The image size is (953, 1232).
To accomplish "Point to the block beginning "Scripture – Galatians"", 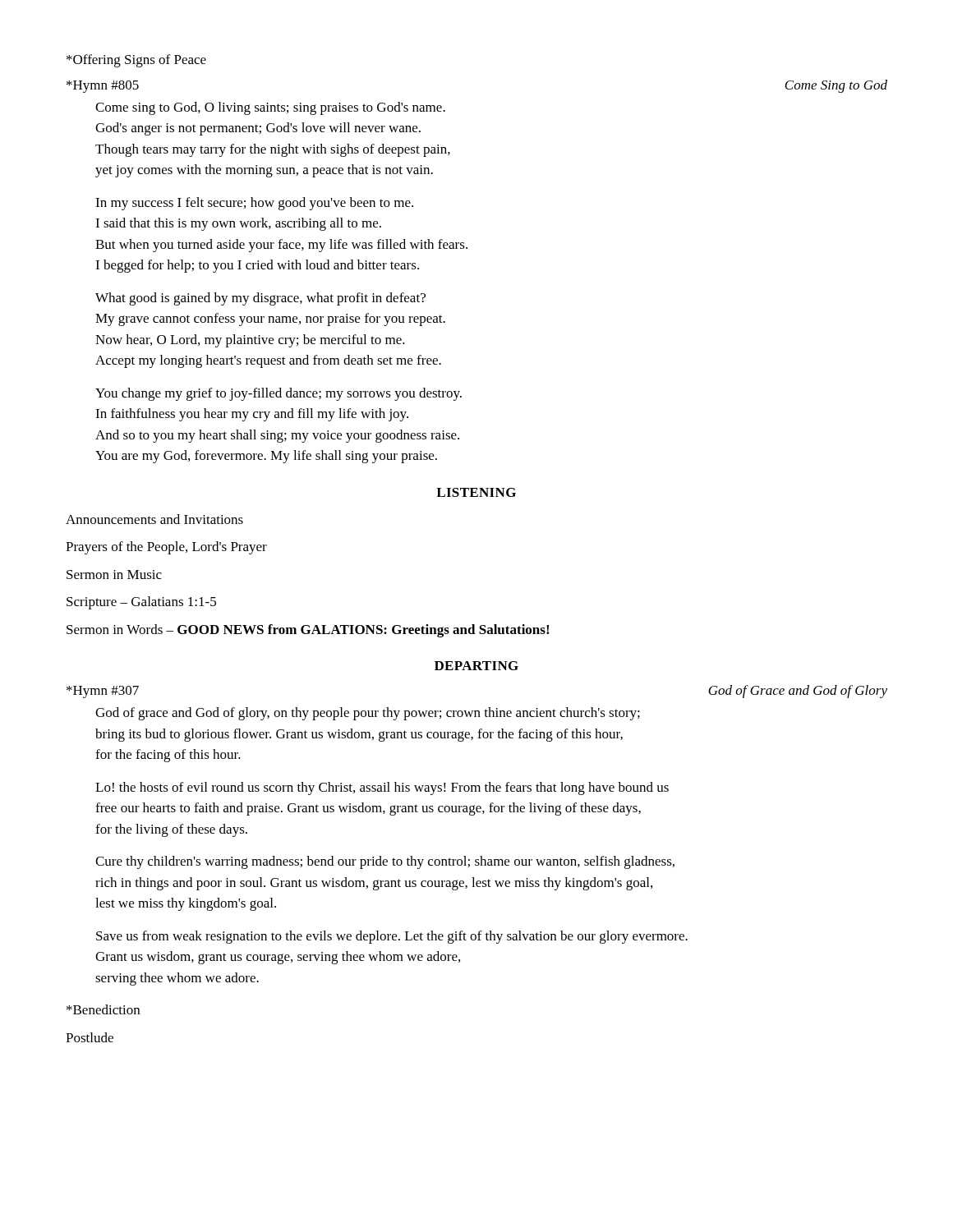I will (141, 602).
